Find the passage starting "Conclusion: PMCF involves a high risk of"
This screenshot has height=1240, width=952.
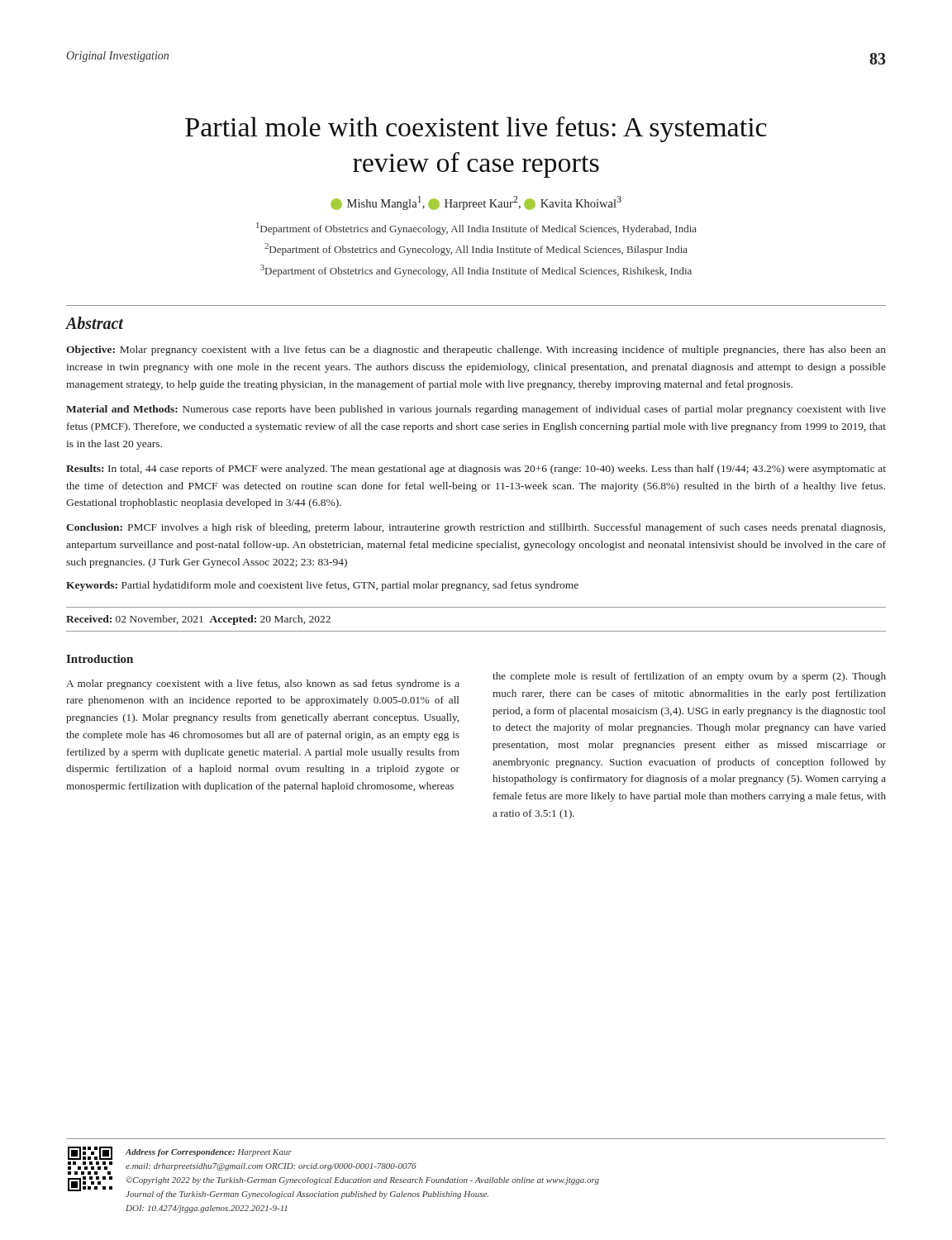click(x=476, y=545)
